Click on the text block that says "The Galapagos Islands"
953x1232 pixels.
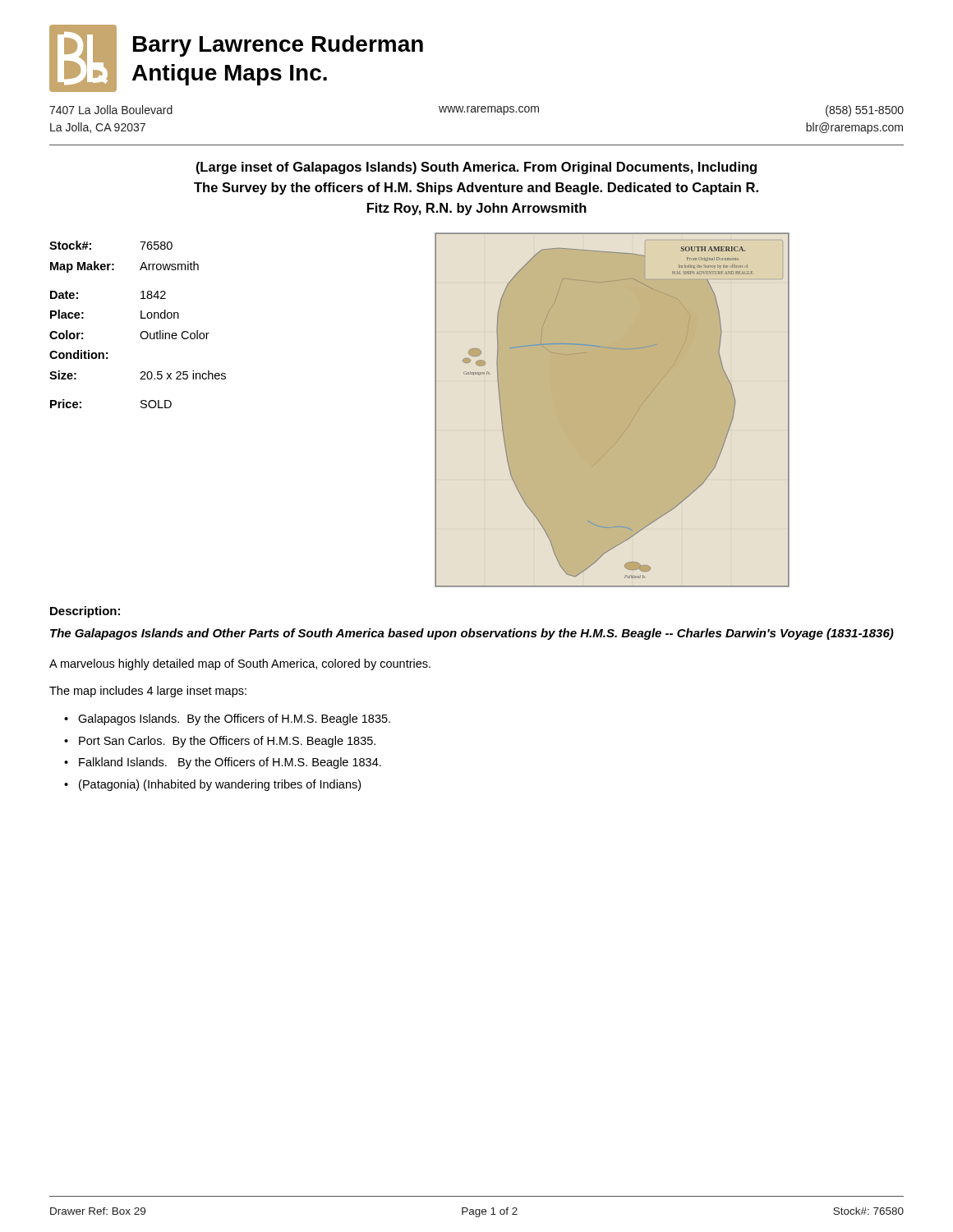coord(471,633)
